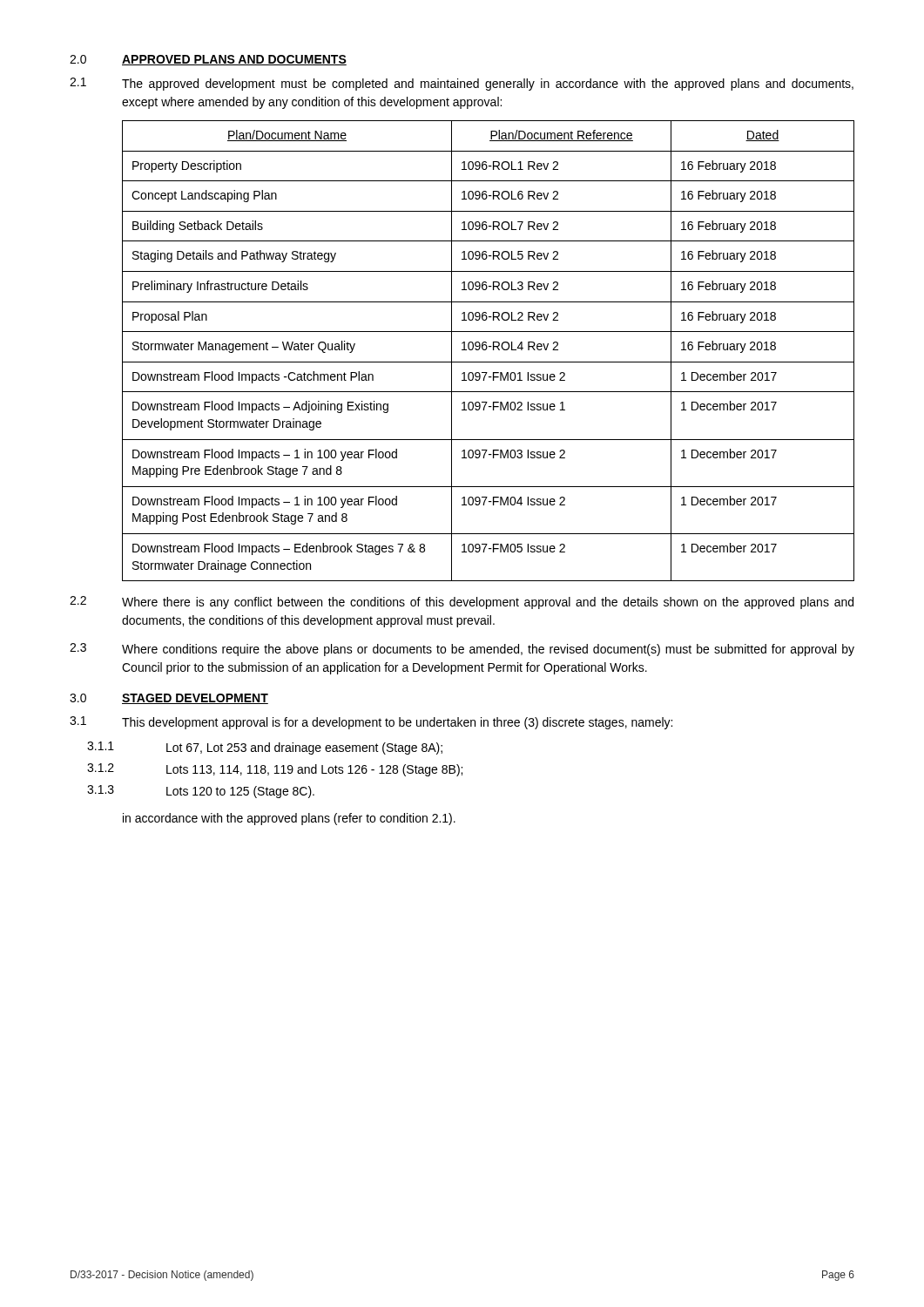
Task: Find the section header on this page that starts "2.0 APPROVED PLANS AND"
Action: coord(208,59)
